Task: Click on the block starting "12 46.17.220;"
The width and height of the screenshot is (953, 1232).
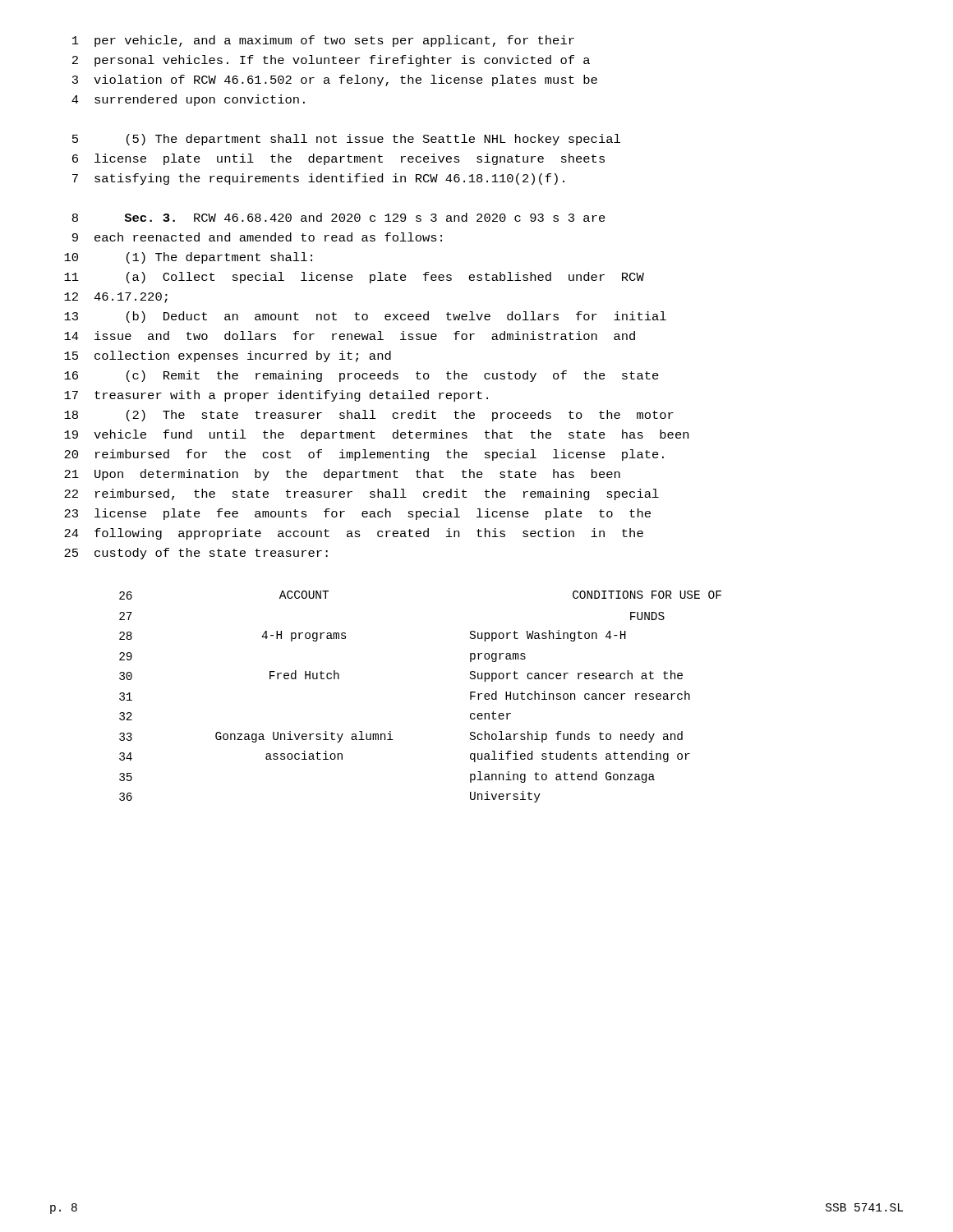Action: (x=116, y=298)
